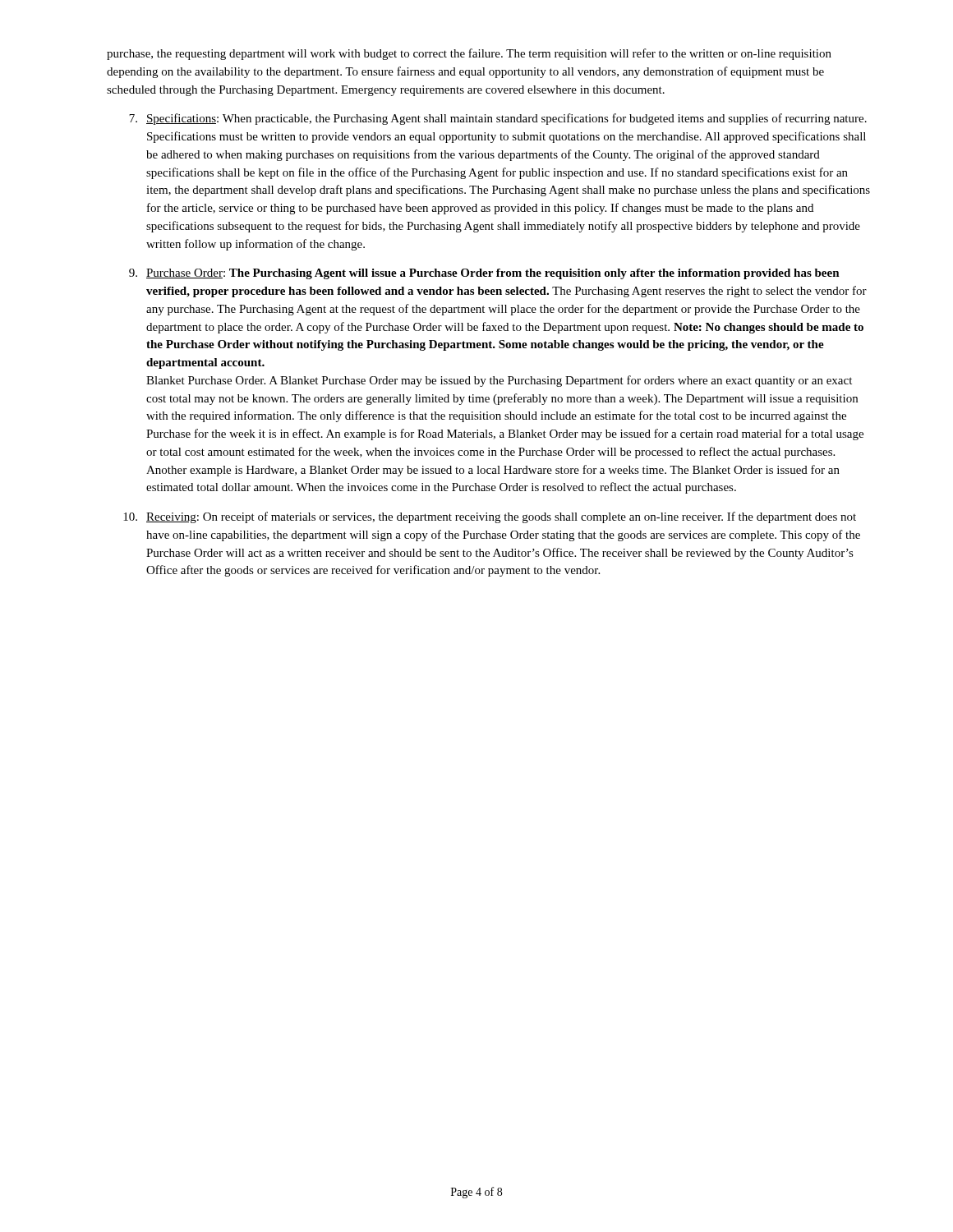The image size is (953, 1232).
Task: Where is the passage that starts "9. Purchase Order: The Purchasing"?
Action: (x=489, y=381)
